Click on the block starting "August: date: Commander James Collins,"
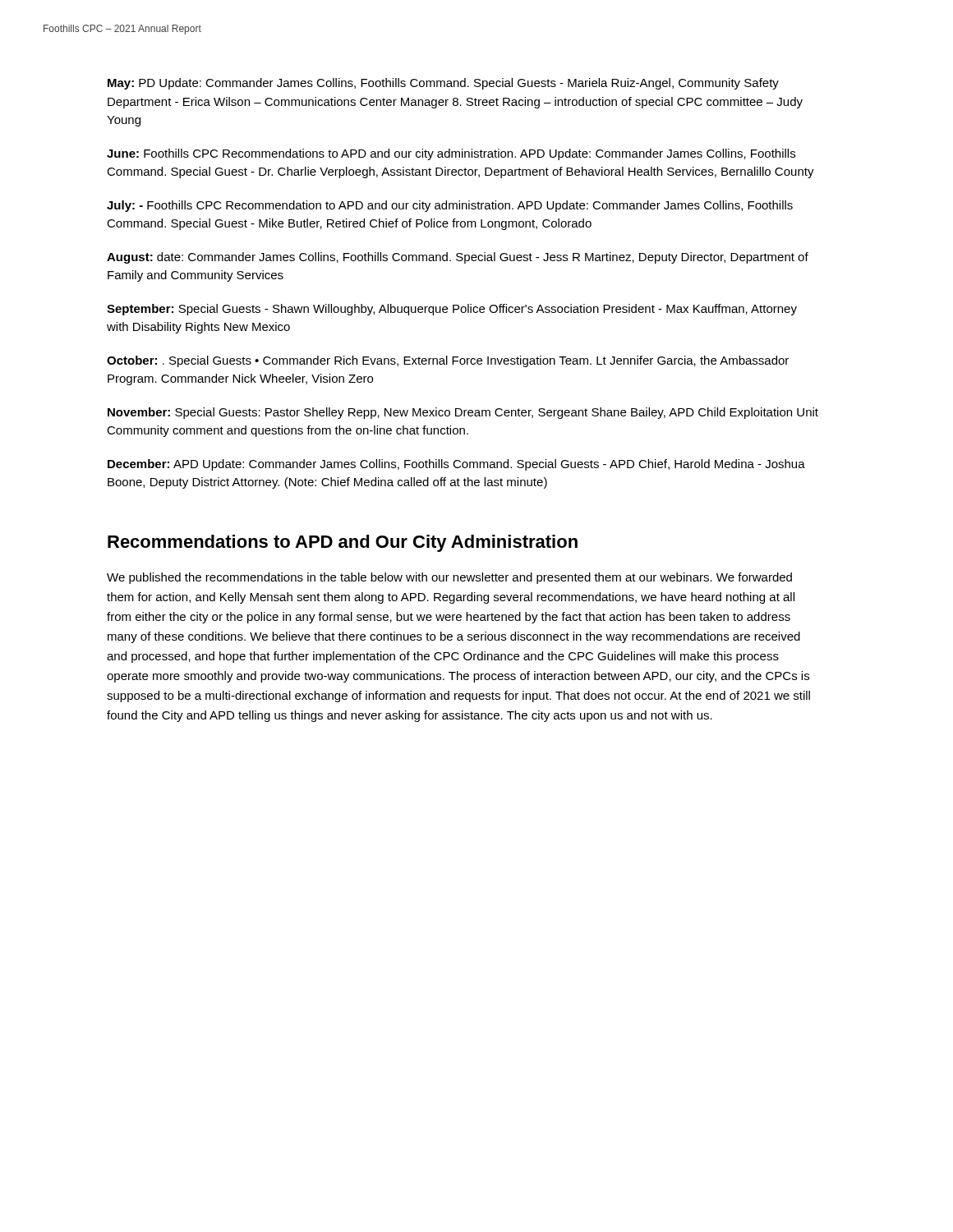Screen dimensions: 1232x953 (457, 265)
